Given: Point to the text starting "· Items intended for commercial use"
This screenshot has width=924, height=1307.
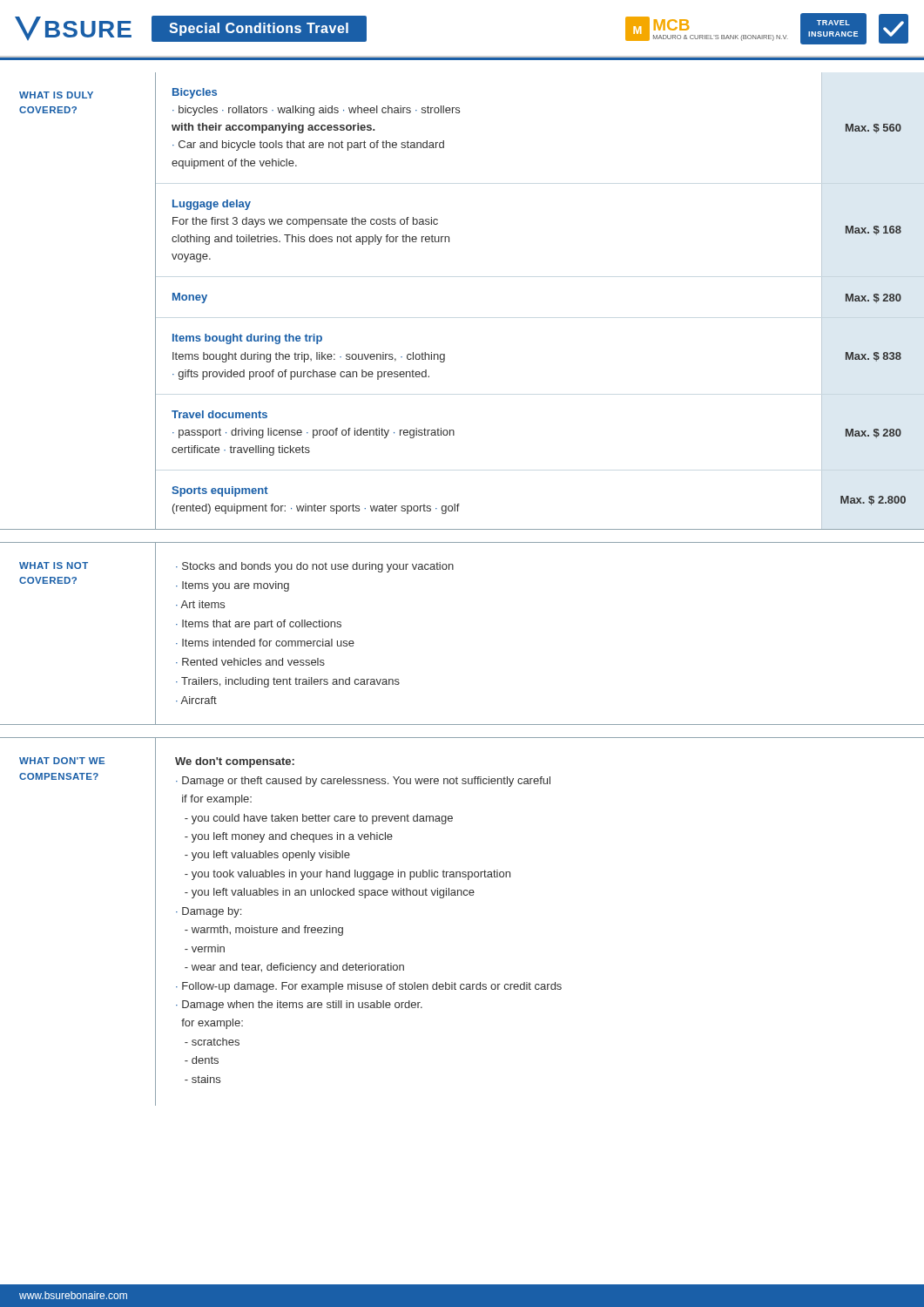Looking at the screenshot, I should (x=265, y=643).
